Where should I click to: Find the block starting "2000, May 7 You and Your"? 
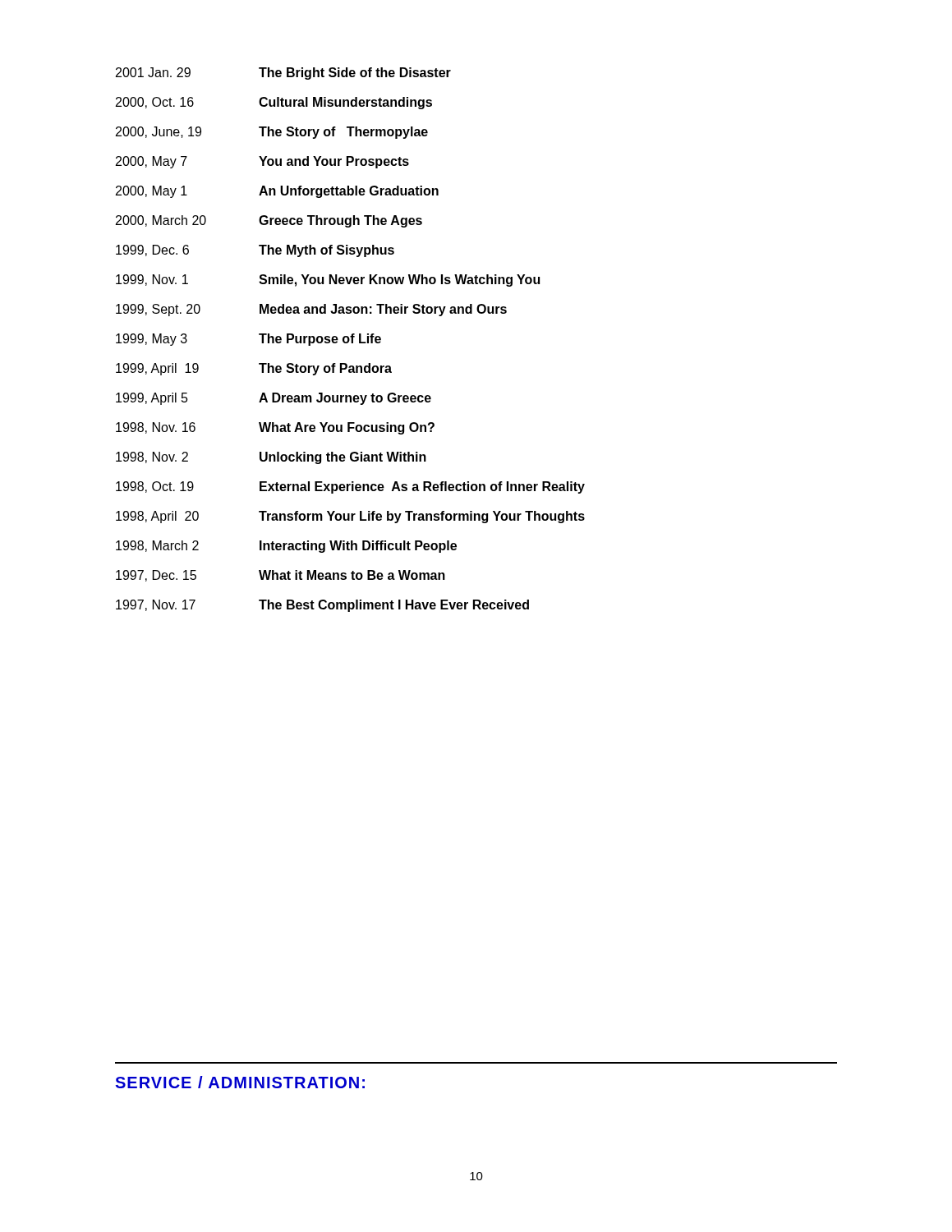pyautogui.click(x=262, y=162)
